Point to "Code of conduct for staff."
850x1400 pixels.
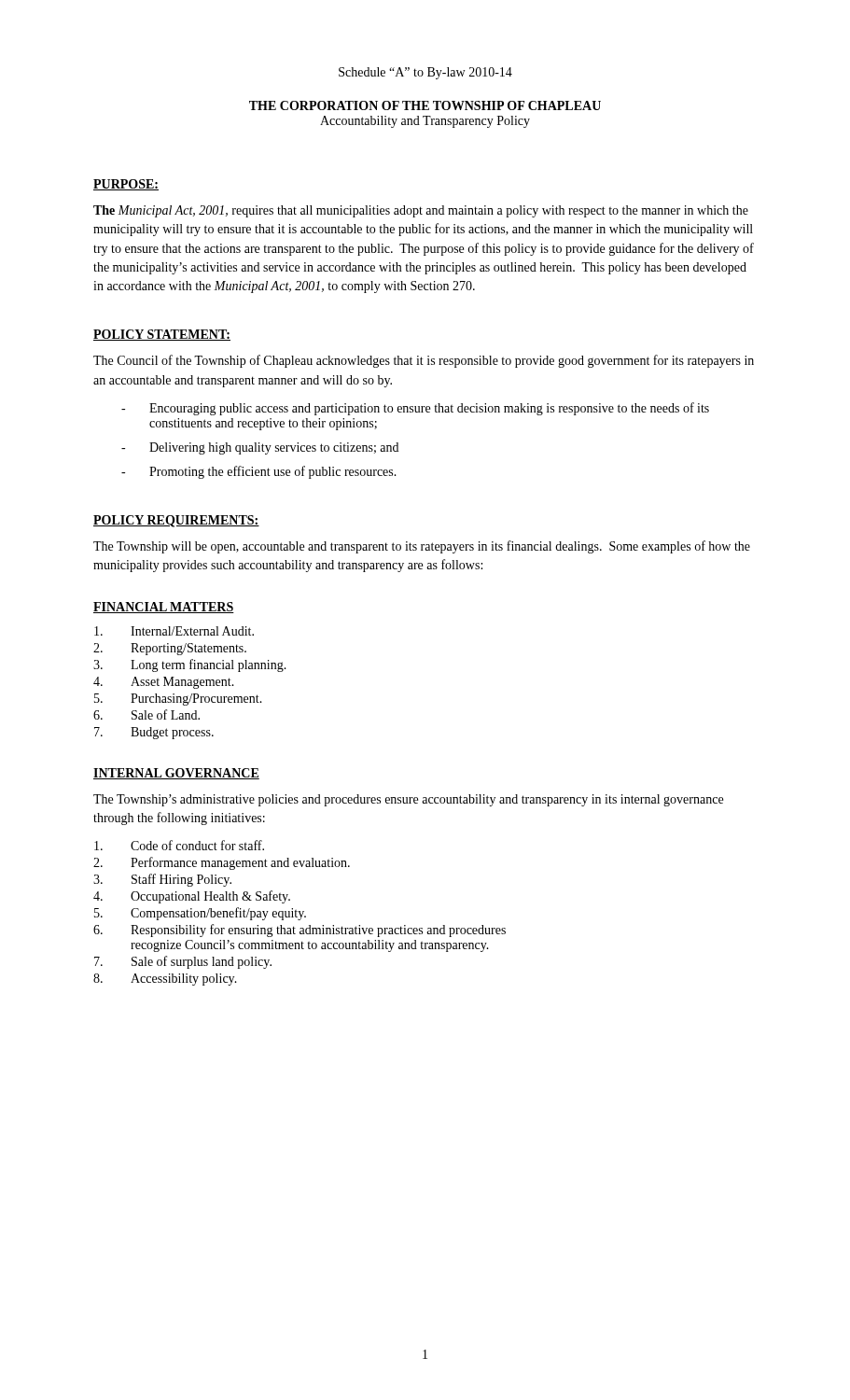point(179,847)
